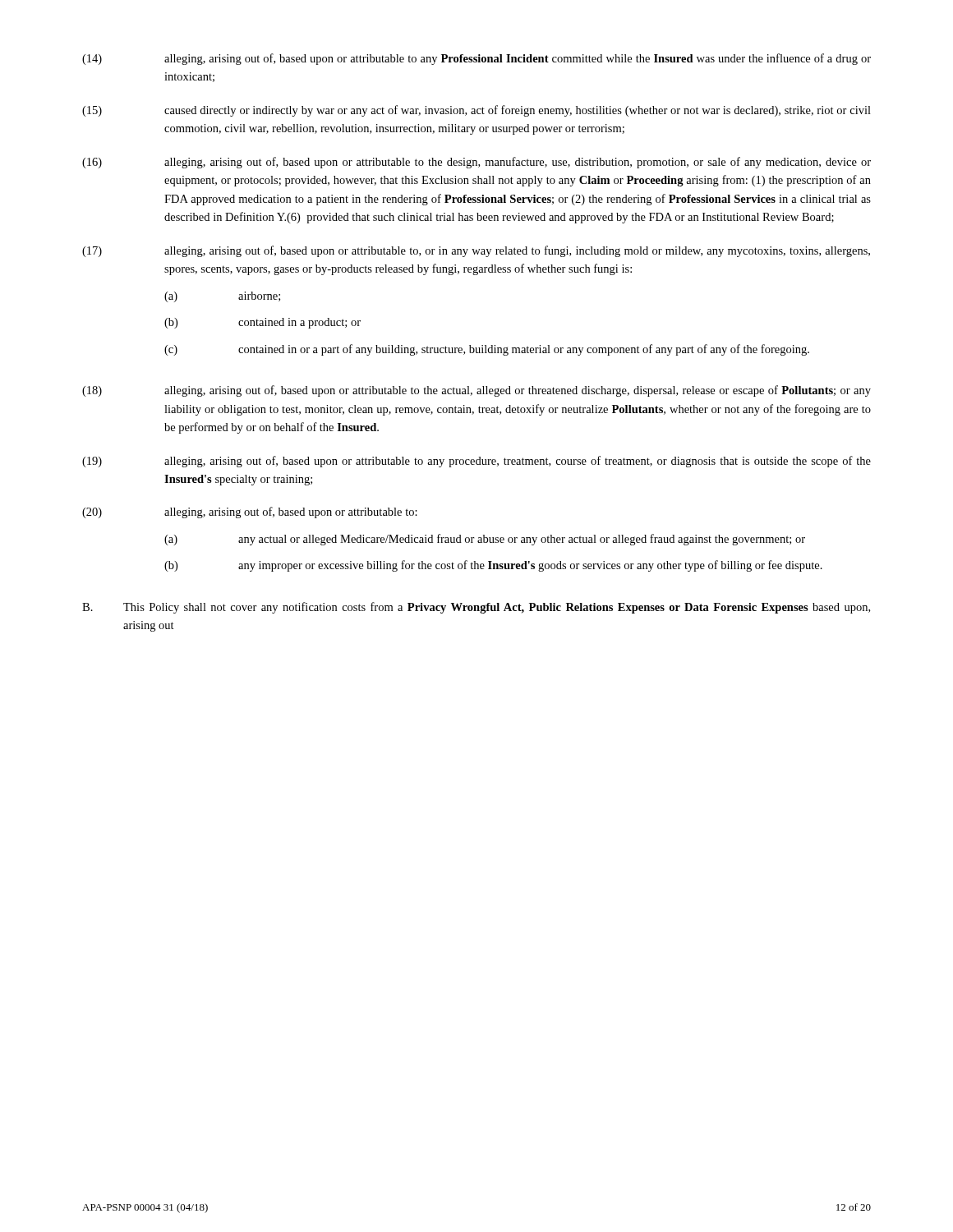This screenshot has height=1232, width=953.
Task: Locate the text block starting "(20) alleging, arising out of,"
Action: [x=476, y=543]
